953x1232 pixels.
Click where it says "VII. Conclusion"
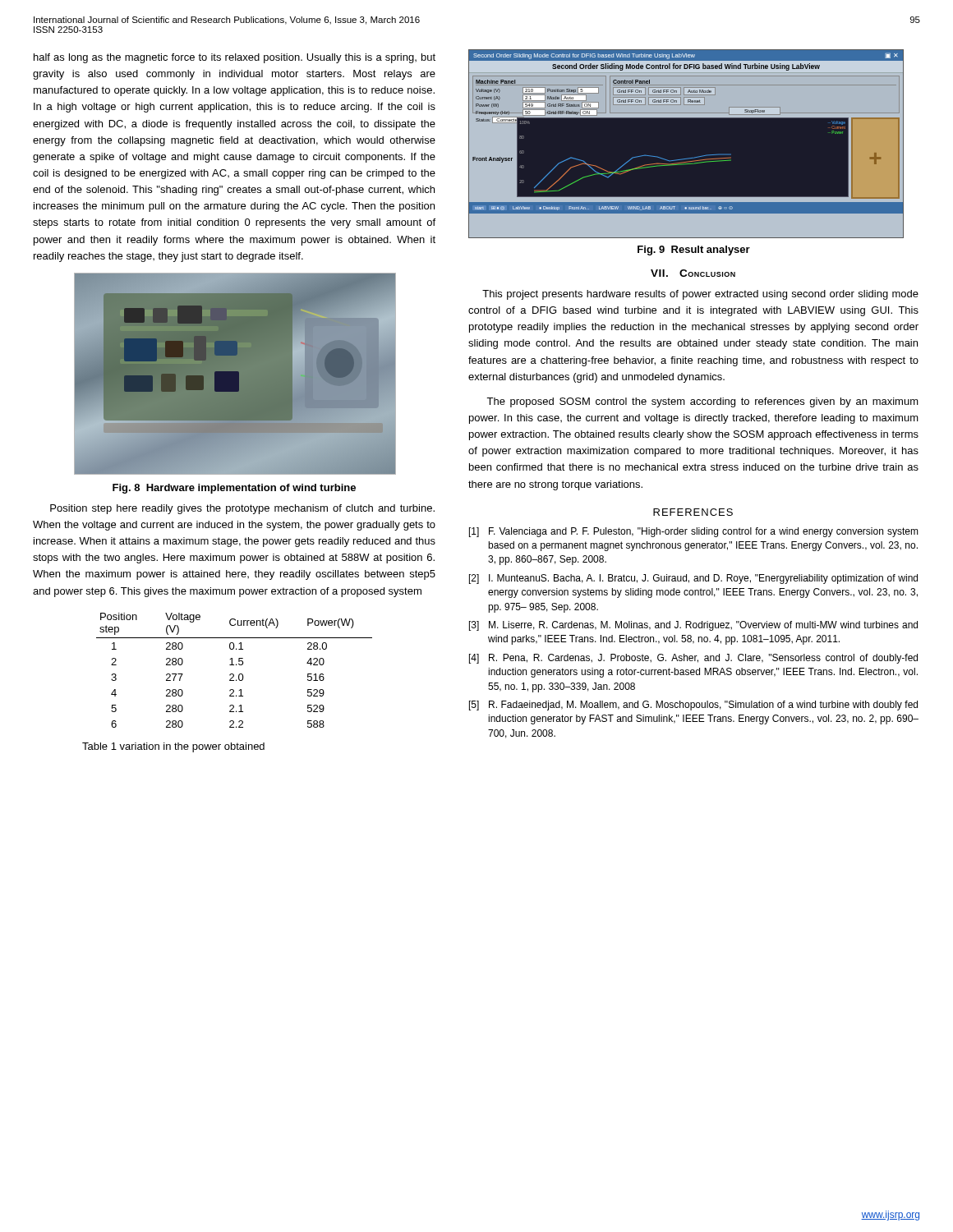pyautogui.click(x=693, y=273)
